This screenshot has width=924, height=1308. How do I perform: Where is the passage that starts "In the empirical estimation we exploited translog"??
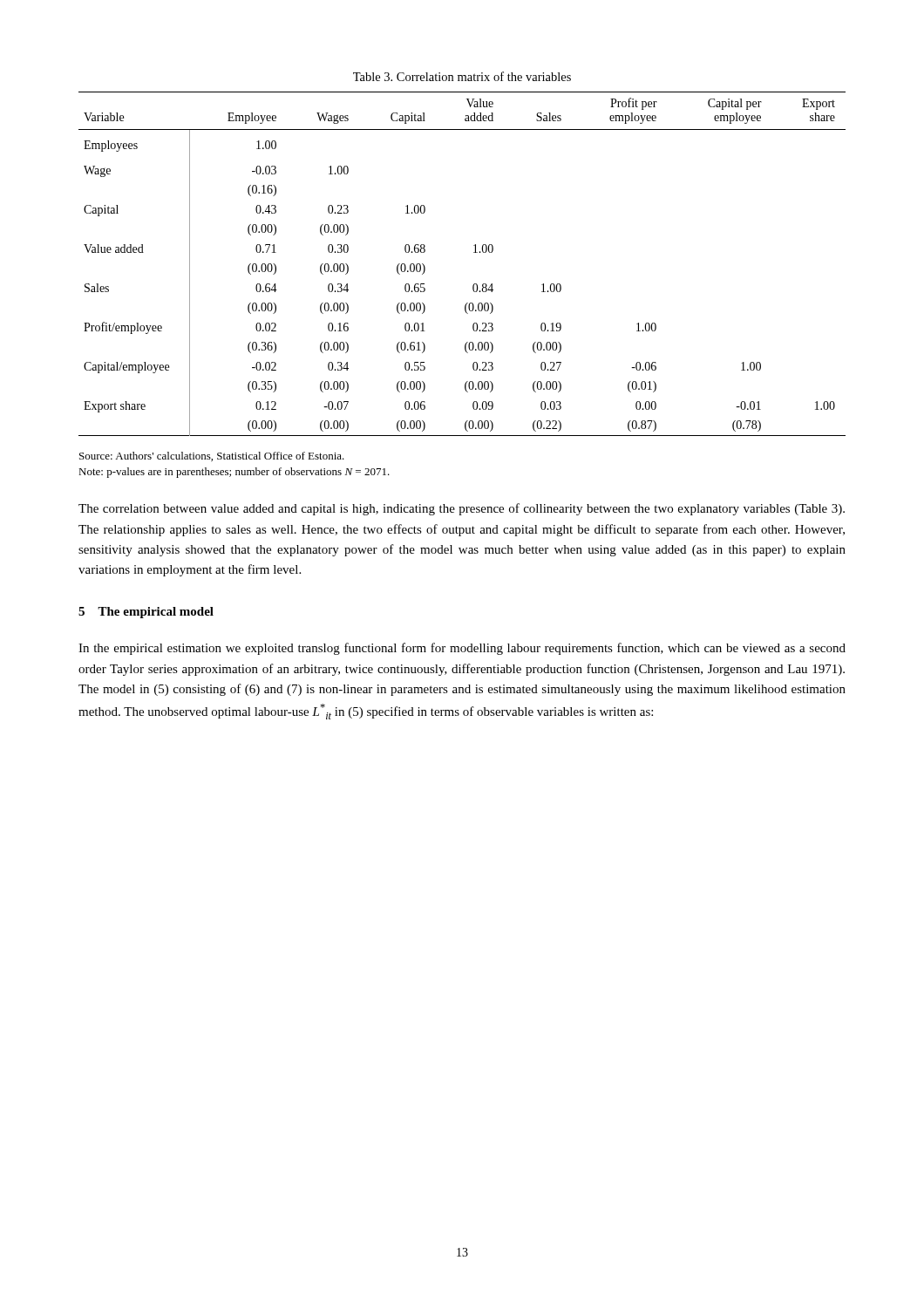(462, 682)
